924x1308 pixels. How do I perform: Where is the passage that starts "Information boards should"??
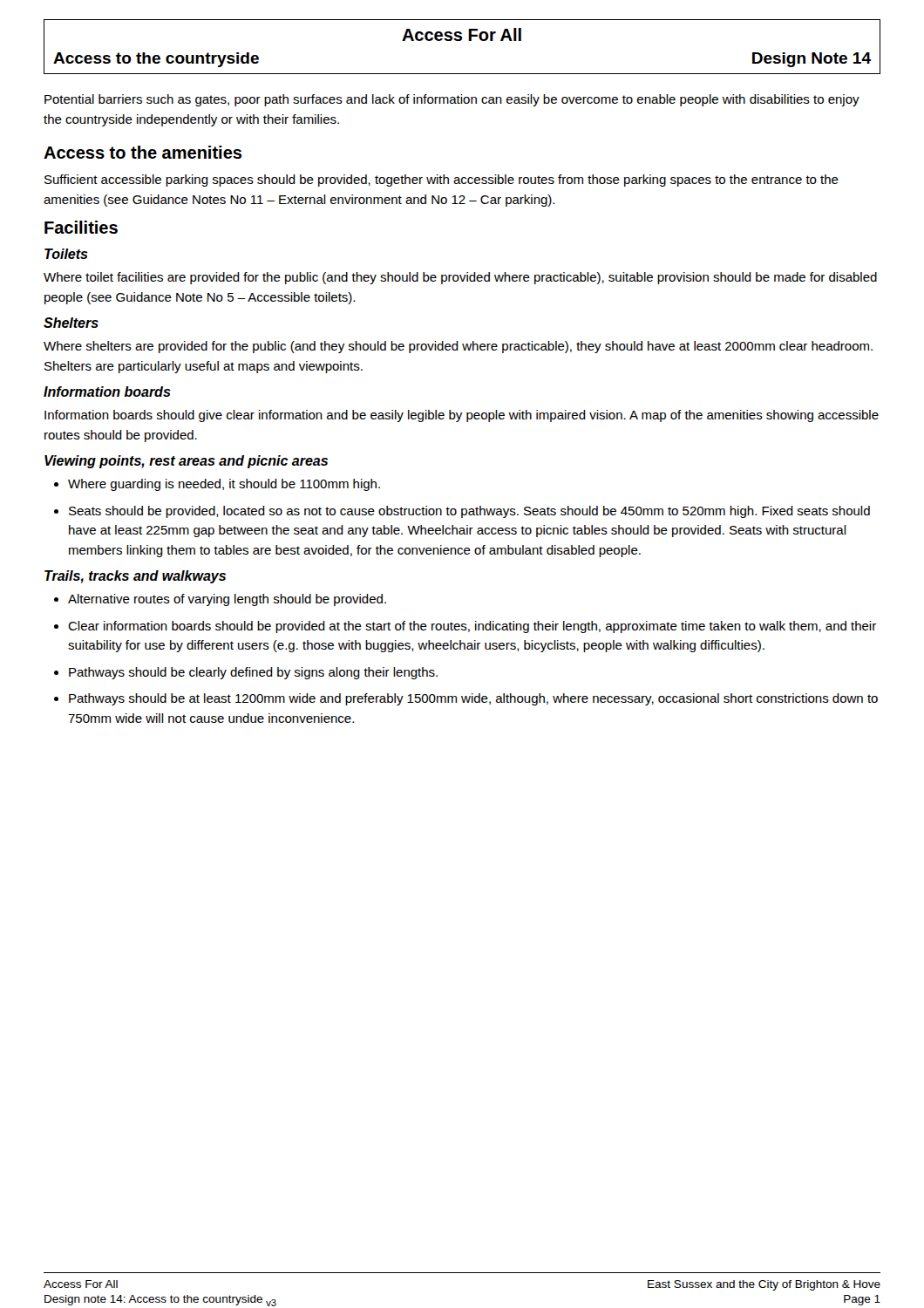(461, 424)
